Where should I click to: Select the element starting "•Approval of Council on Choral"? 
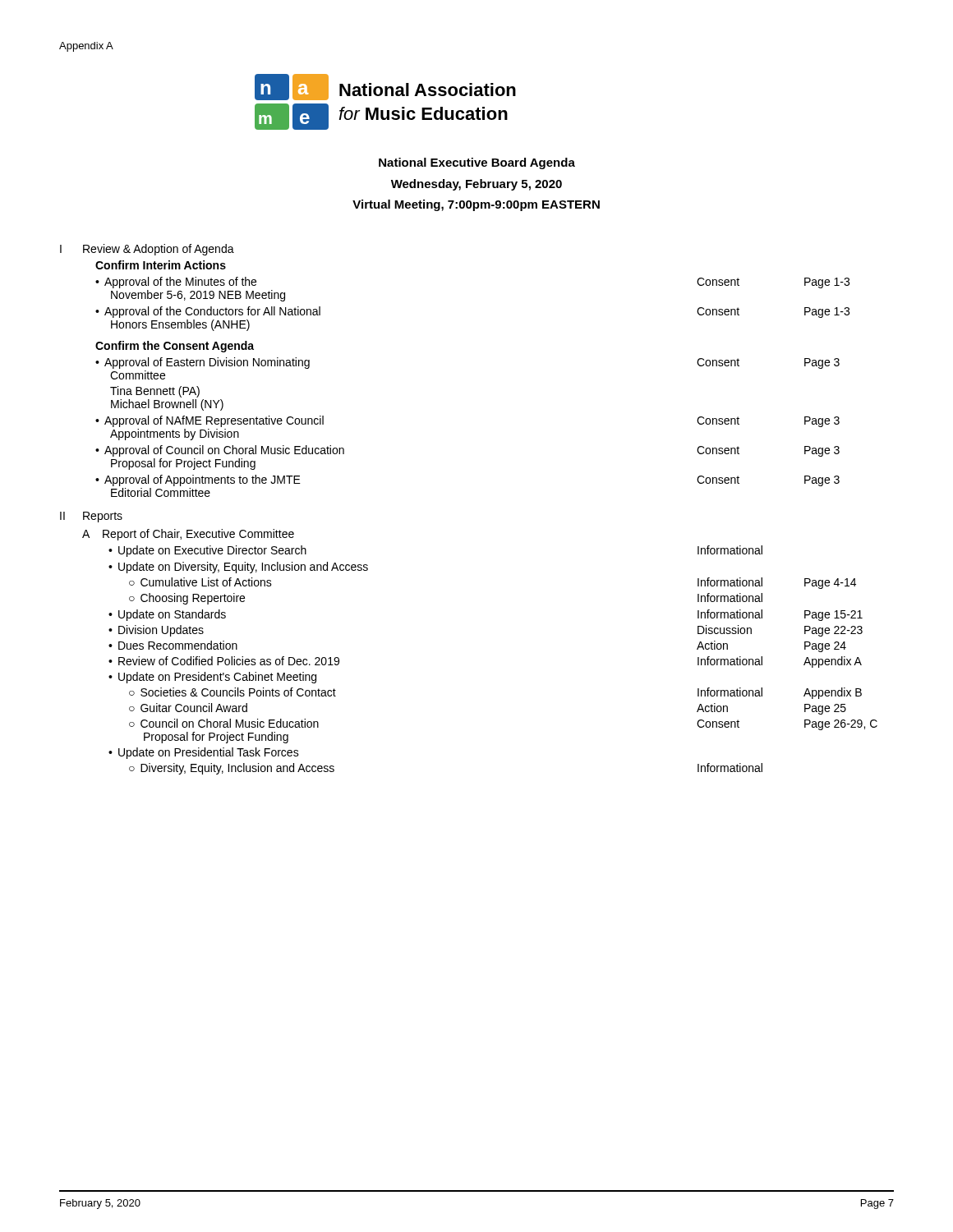216,451
